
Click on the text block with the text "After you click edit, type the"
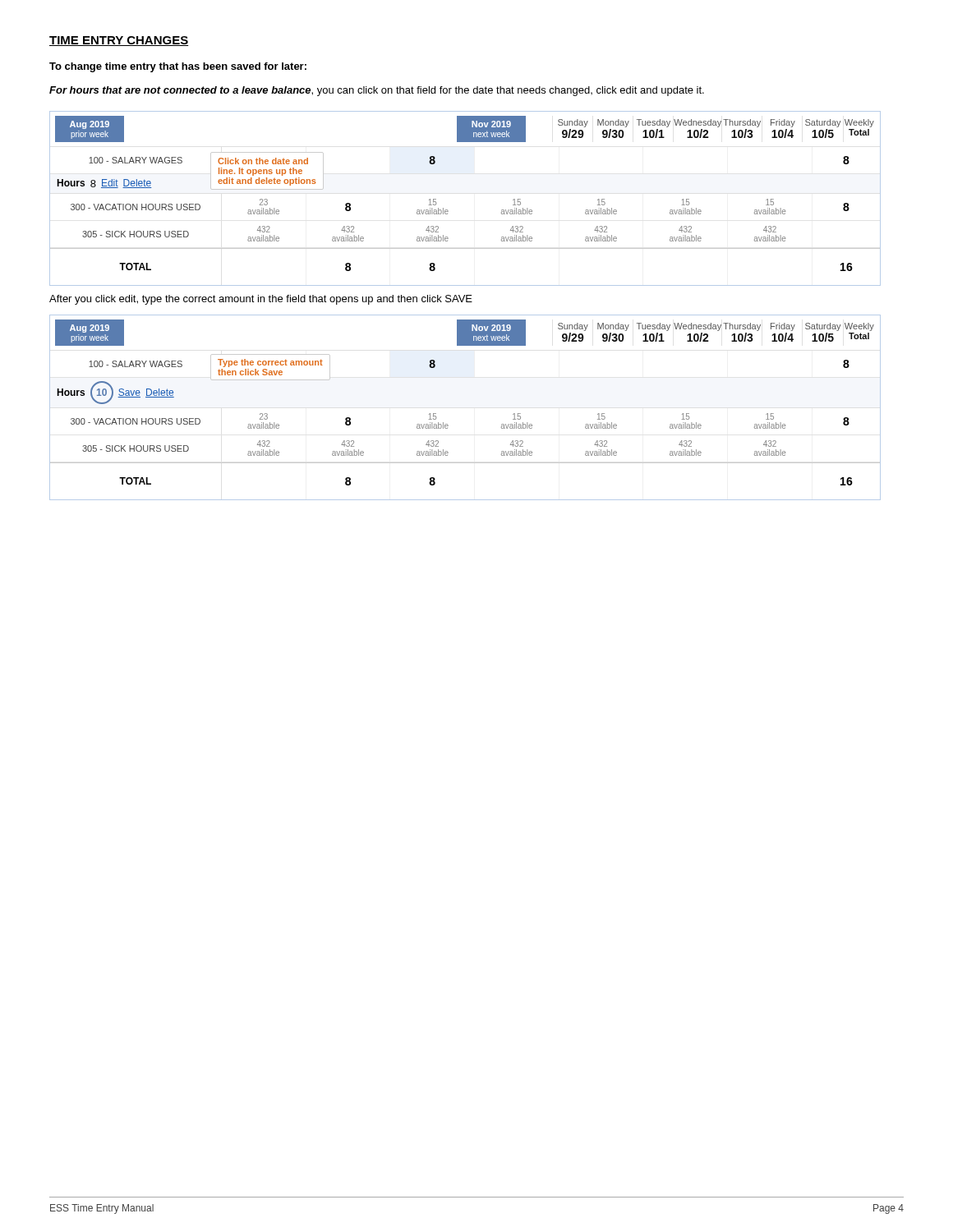pyautogui.click(x=261, y=298)
